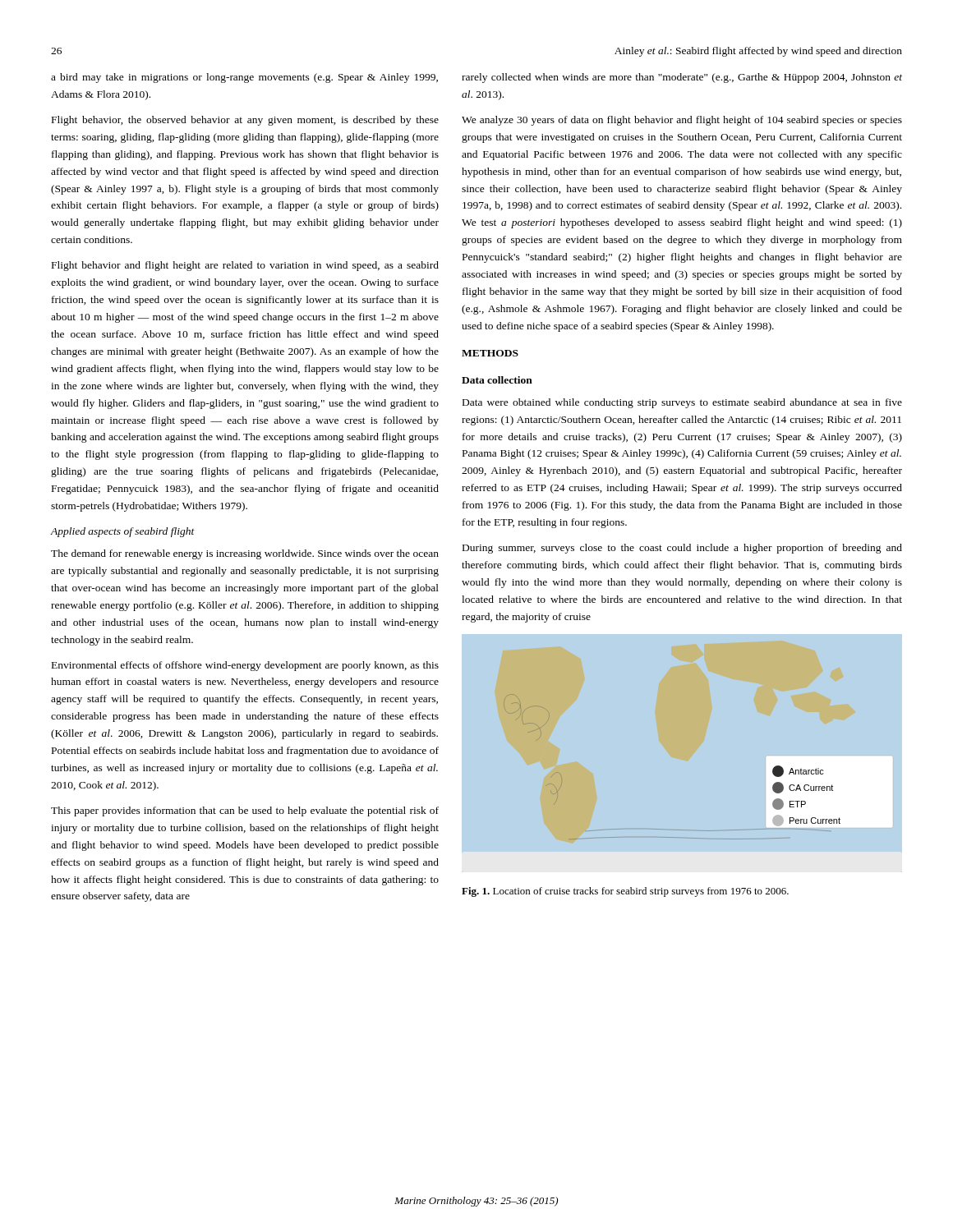This screenshot has width=953, height=1232.
Task: Select the region starting "Applied aspects of seabird"
Action: (x=123, y=531)
